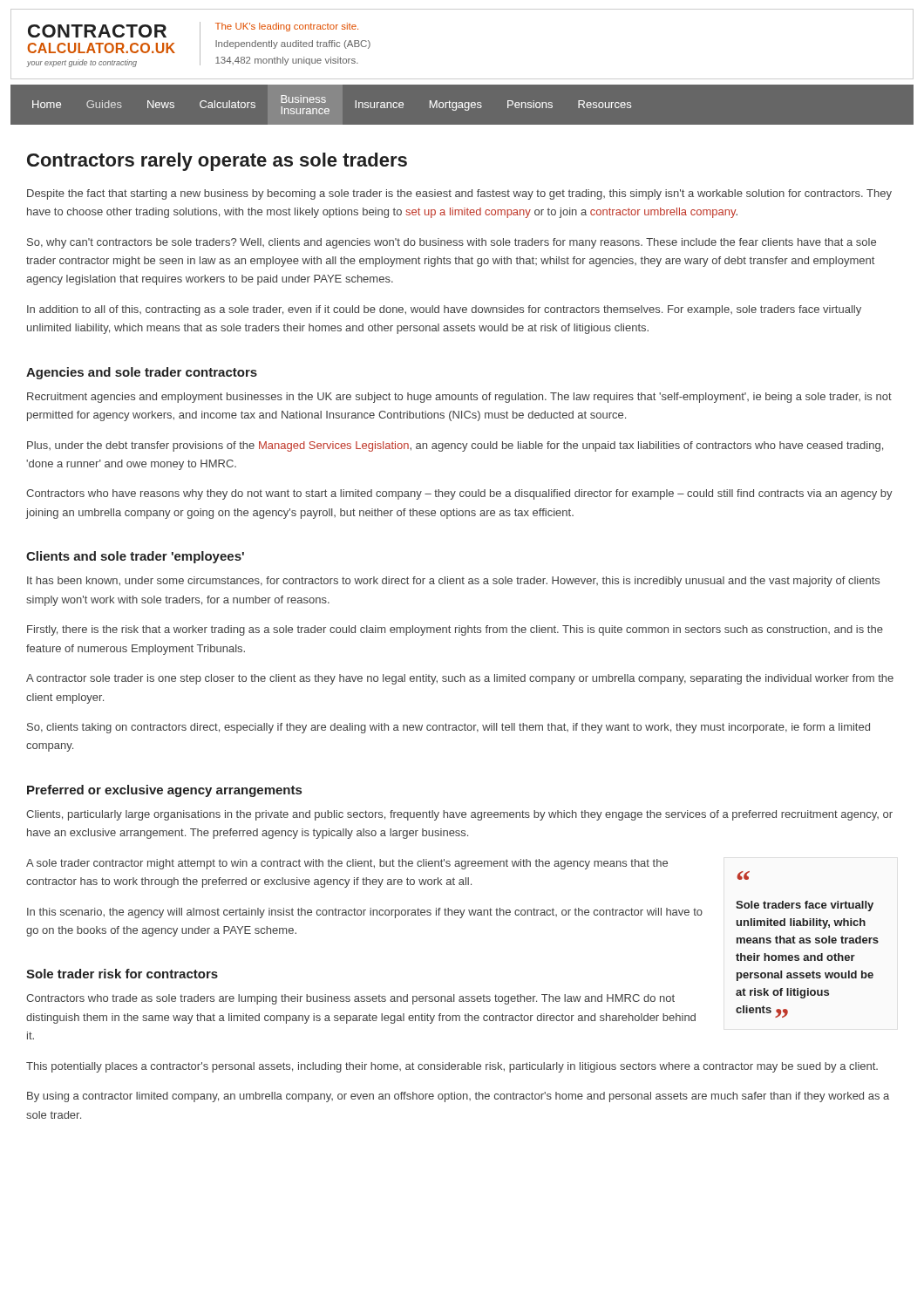This screenshot has height=1308, width=924.
Task: Point to the region starting "By using a contractor limited company,"
Action: click(458, 1105)
